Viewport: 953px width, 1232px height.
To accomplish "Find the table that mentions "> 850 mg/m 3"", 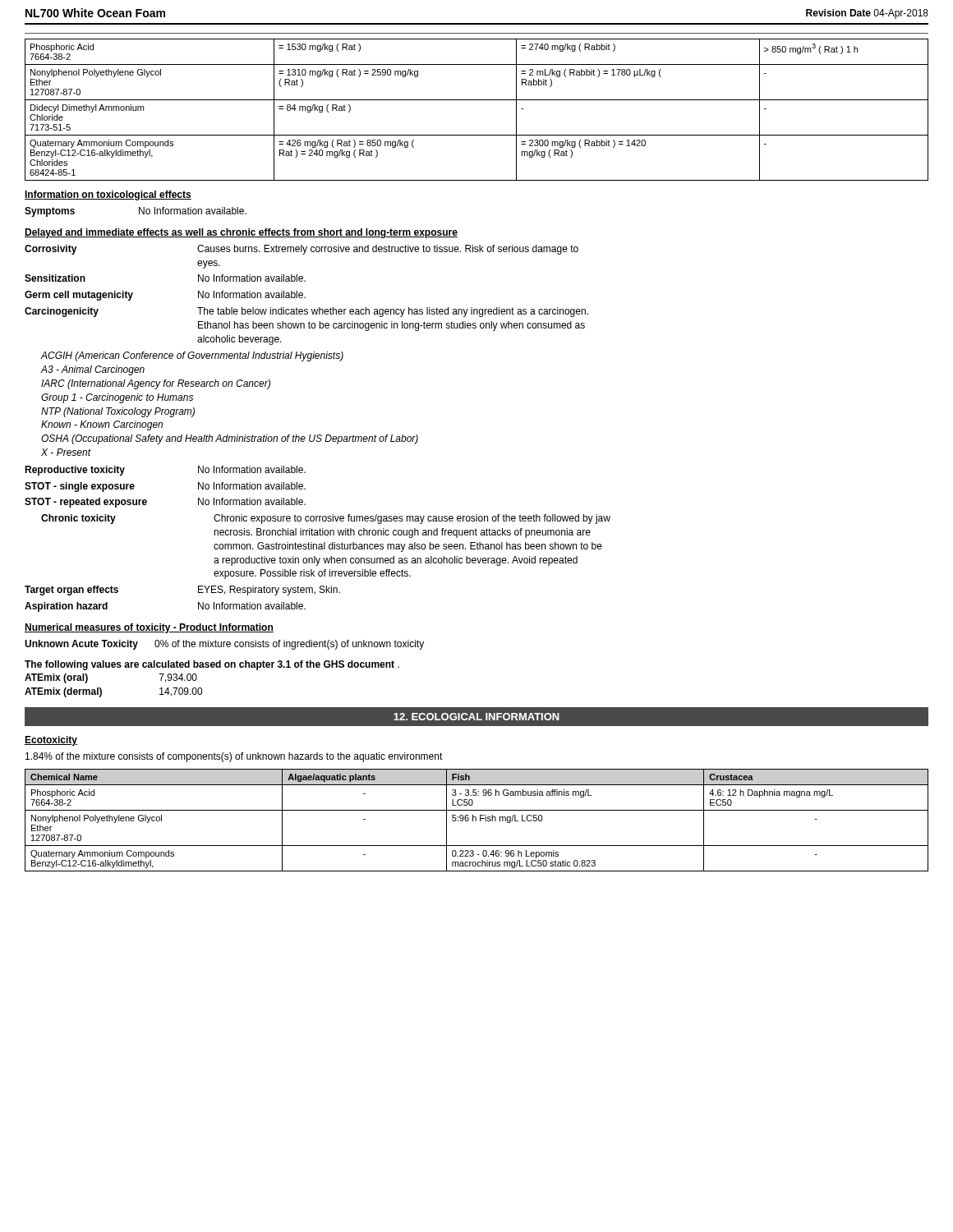I will [476, 110].
